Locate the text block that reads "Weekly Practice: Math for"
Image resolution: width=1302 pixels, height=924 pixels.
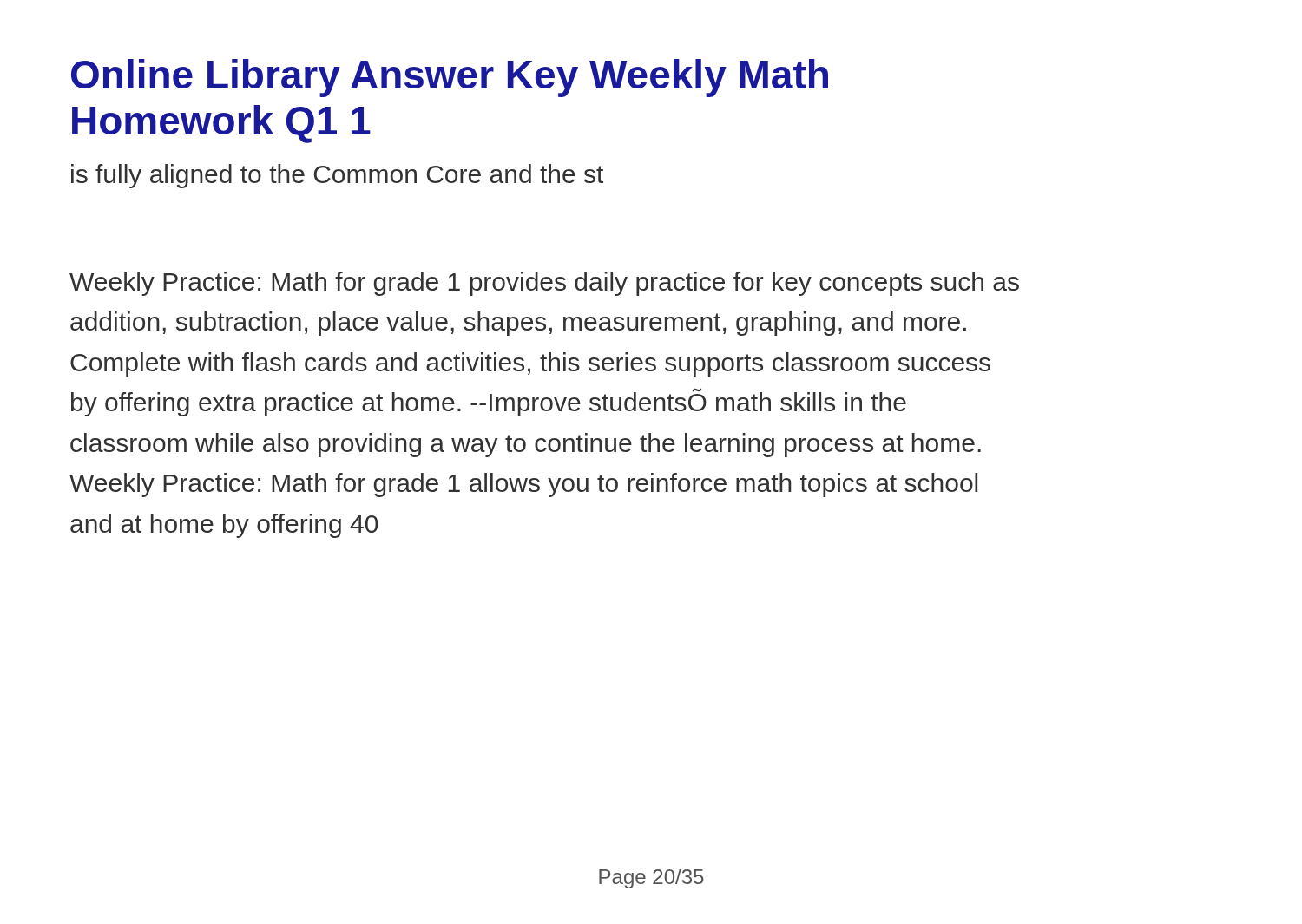[545, 402]
